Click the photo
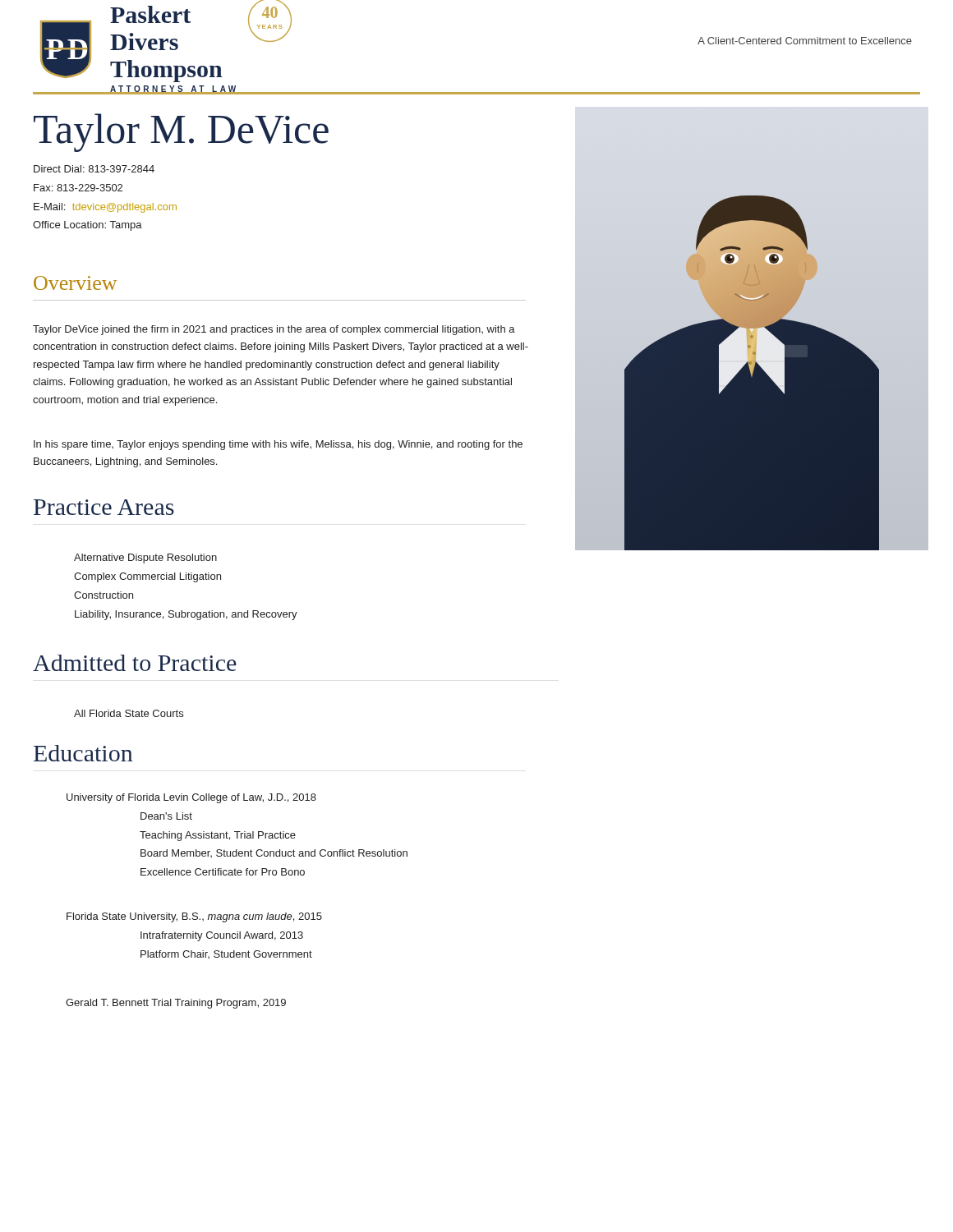 [752, 329]
